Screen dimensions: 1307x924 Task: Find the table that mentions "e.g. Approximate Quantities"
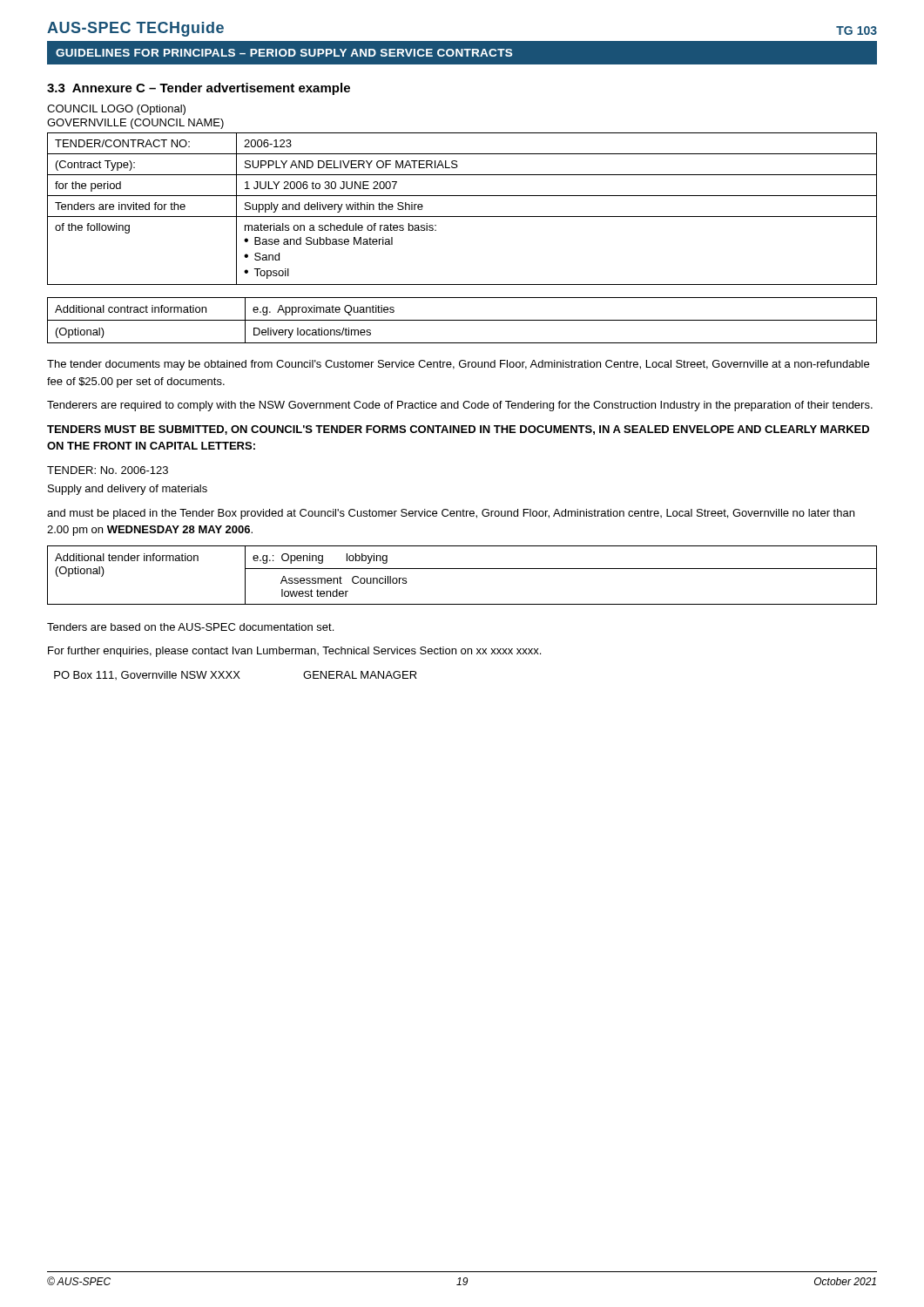click(462, 320)
